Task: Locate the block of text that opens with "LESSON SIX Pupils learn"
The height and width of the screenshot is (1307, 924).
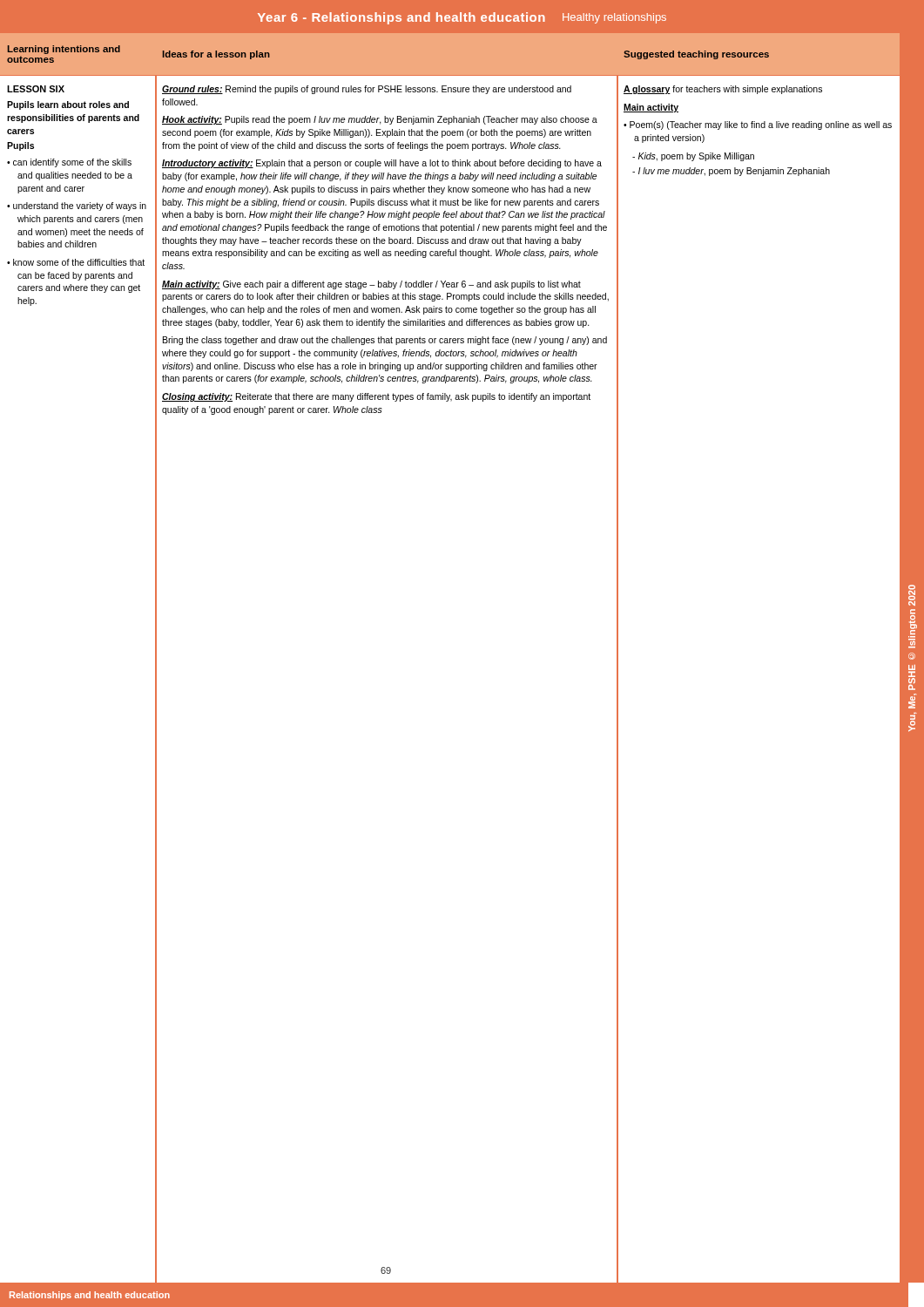Action: point(77,195)
